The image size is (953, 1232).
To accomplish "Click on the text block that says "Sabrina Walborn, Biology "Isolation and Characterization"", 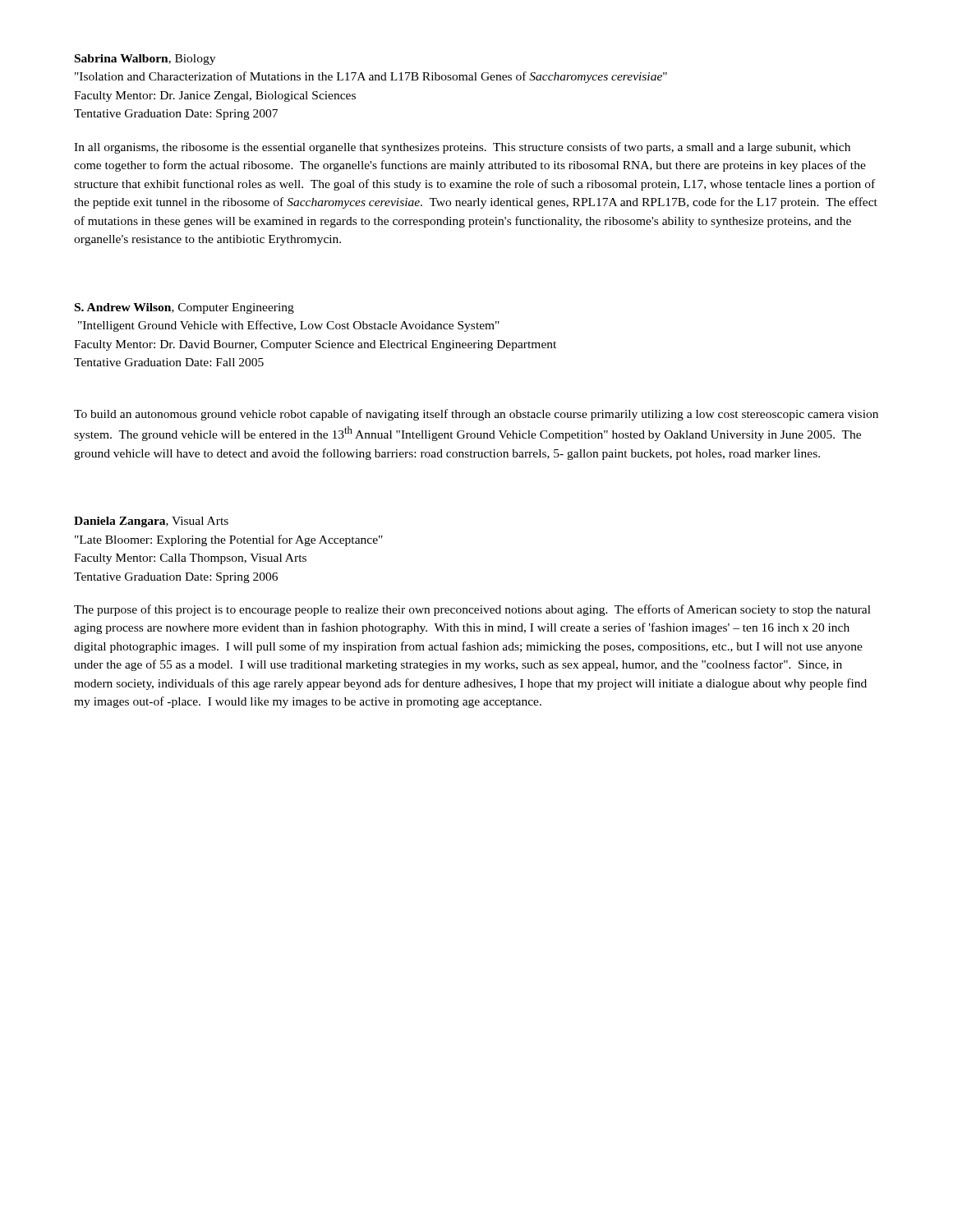I will [x=476, y=86].
